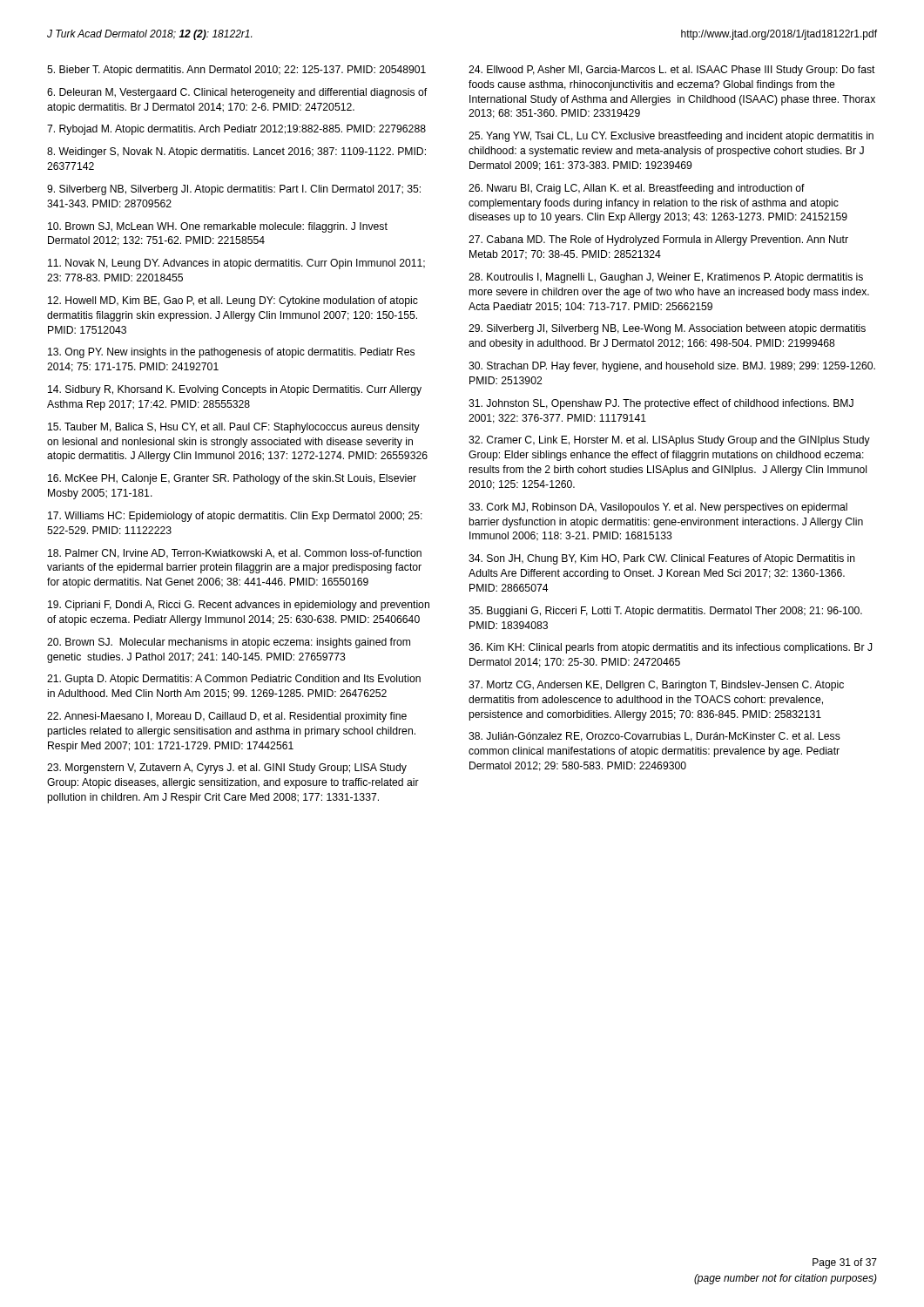Find the element starting "19. Cipriani F, Dondi A, Ricci G."

pyautogui.click(x=238, y=612)
